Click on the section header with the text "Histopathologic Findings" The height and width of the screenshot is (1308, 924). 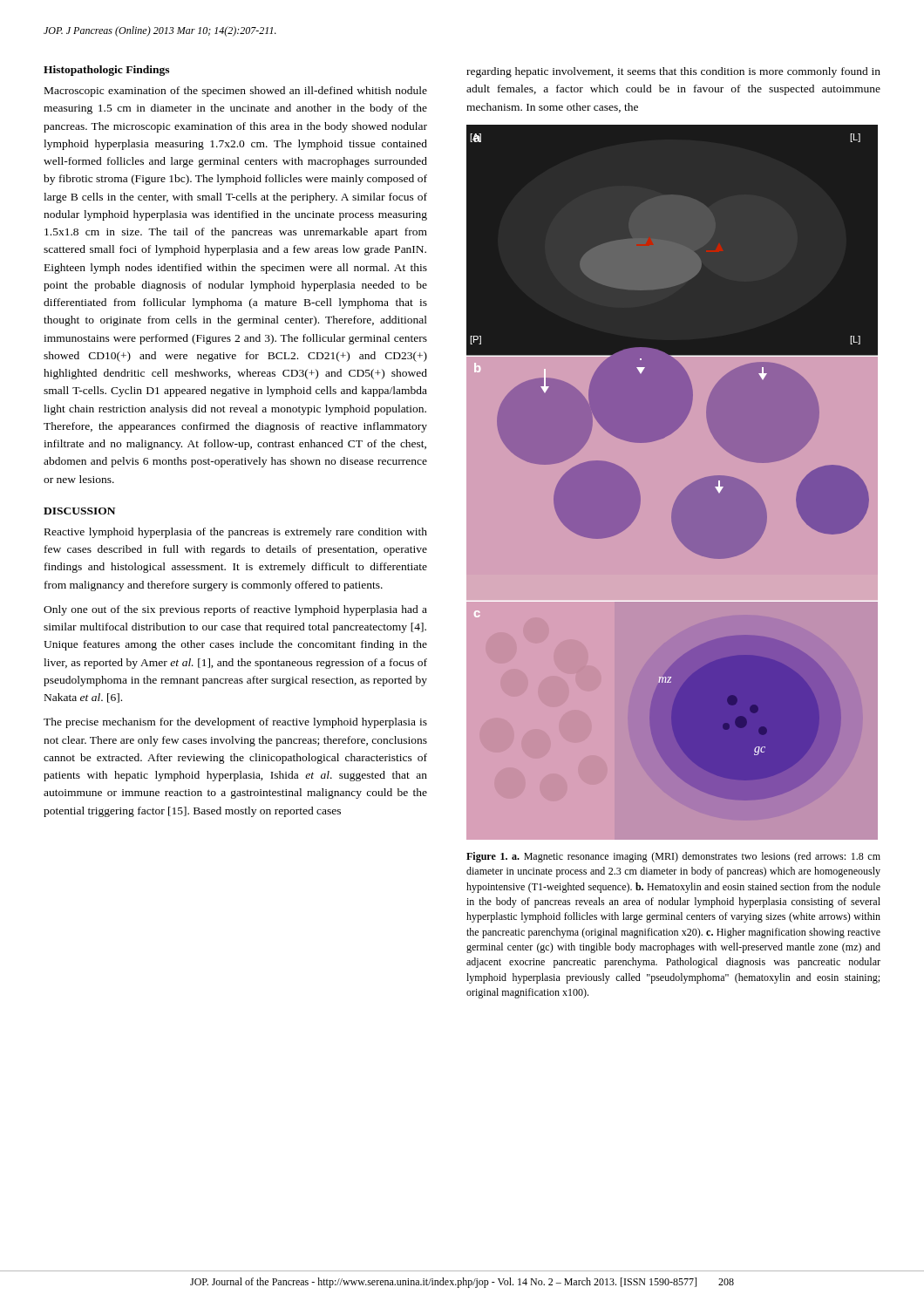click(107, 69)
